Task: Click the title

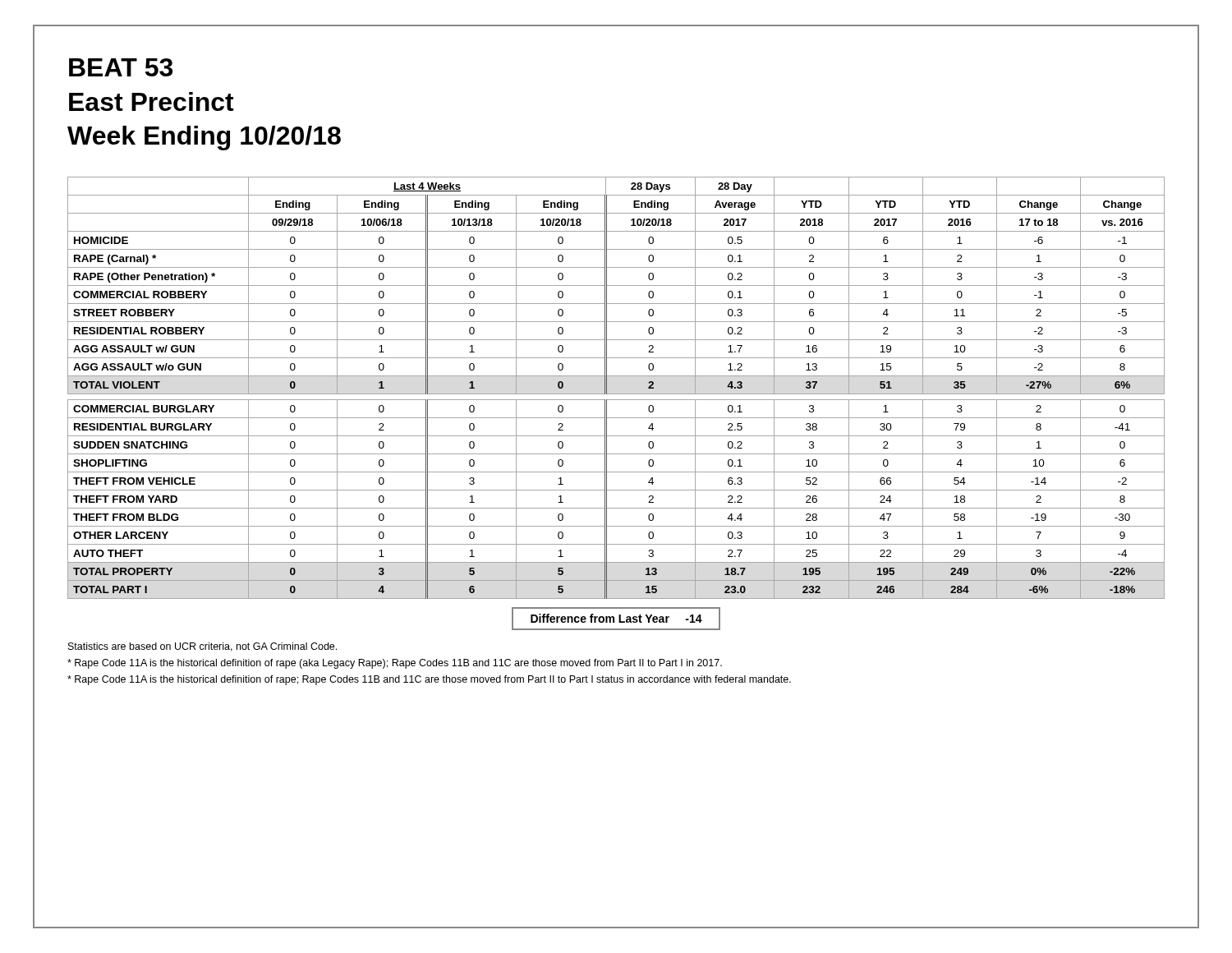Action: tap(616, 102)
